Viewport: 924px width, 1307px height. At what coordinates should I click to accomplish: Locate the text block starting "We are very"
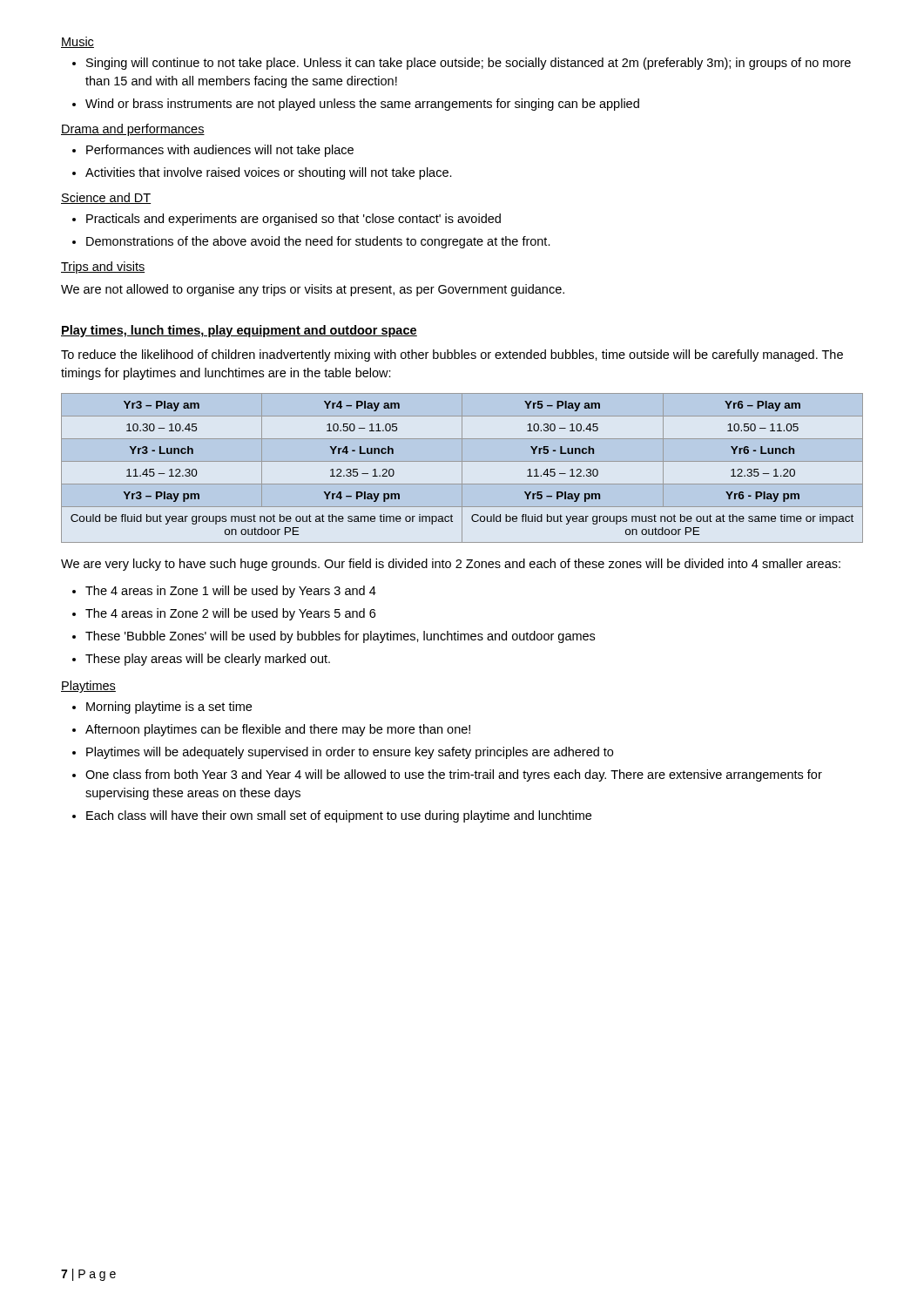coord(451,564)
